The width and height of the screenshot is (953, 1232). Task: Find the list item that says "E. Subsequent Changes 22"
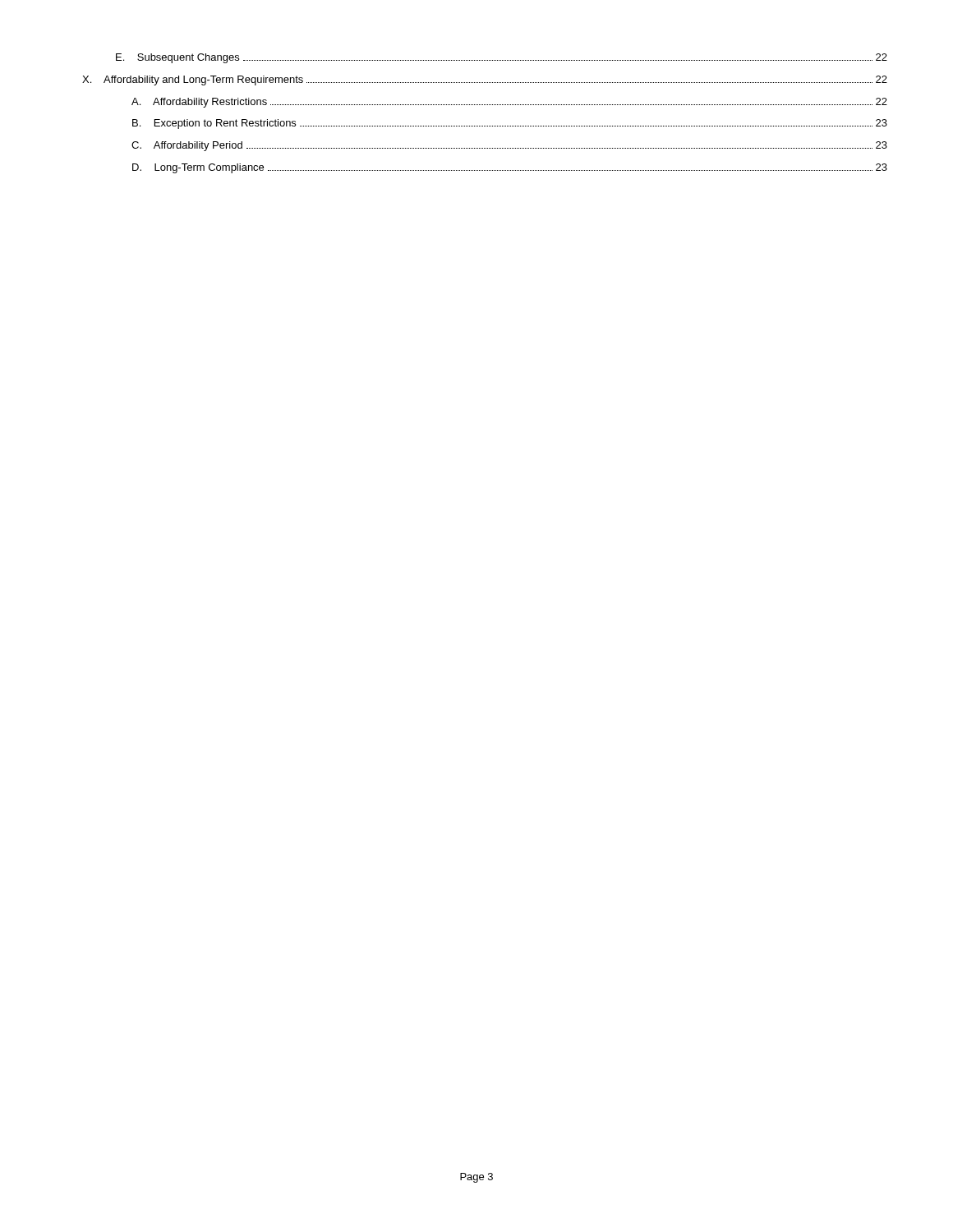tap(501, 58)
